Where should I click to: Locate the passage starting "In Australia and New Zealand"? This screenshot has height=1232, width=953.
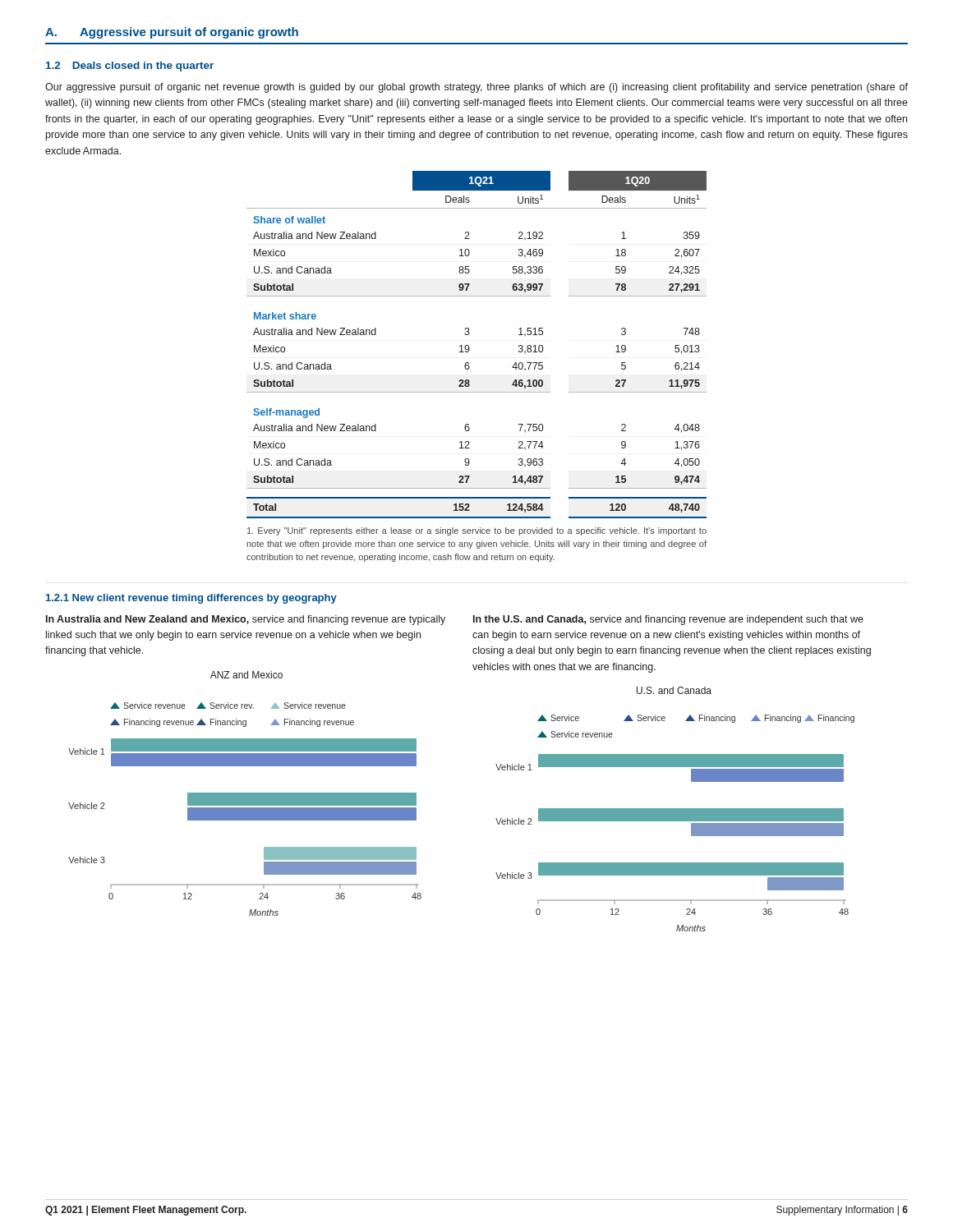pos(245,635)
